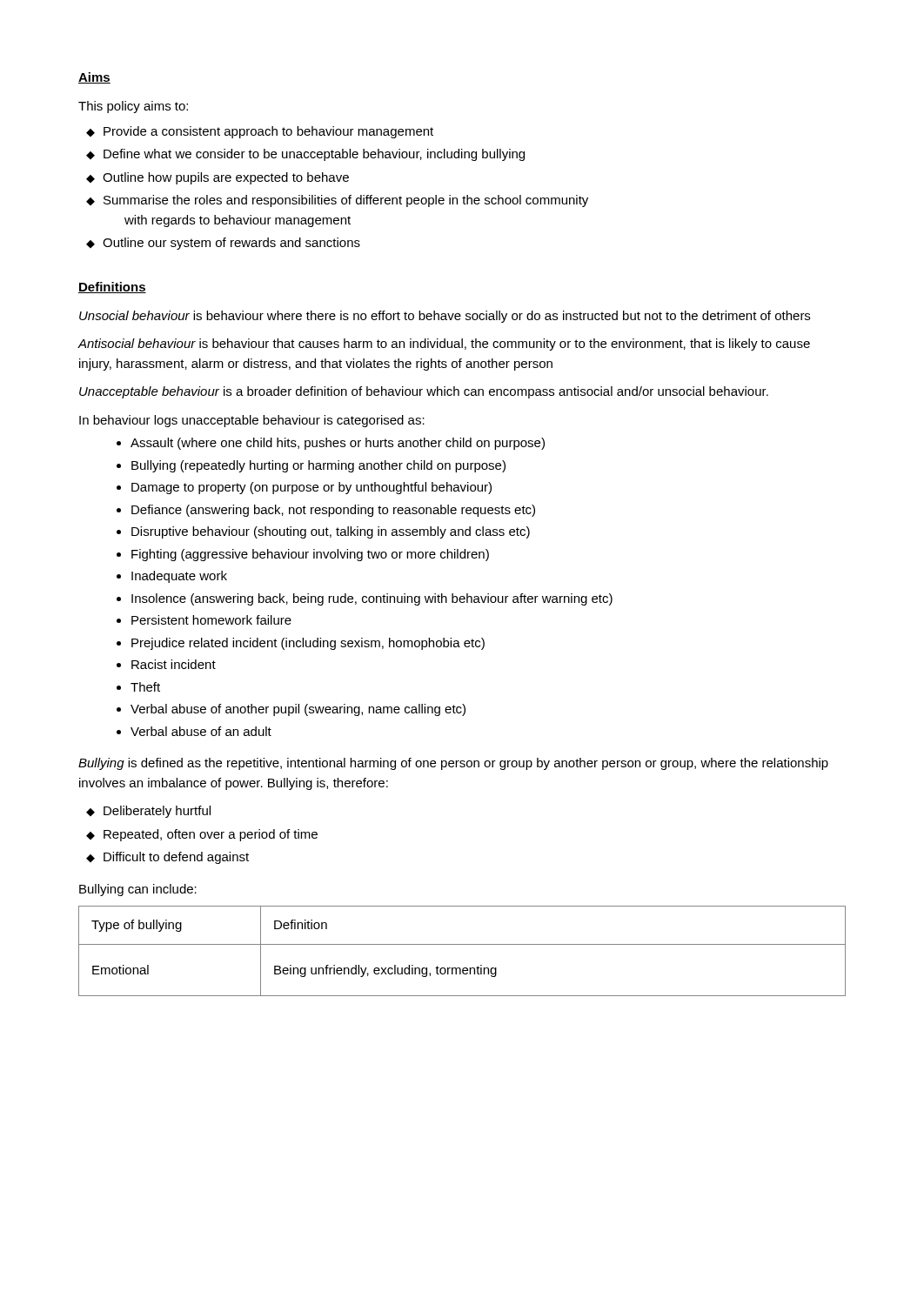Screen dimensions: 1305x924
Task: Select the table that reads "Type of bullying"
Action: tap(462, 951)
